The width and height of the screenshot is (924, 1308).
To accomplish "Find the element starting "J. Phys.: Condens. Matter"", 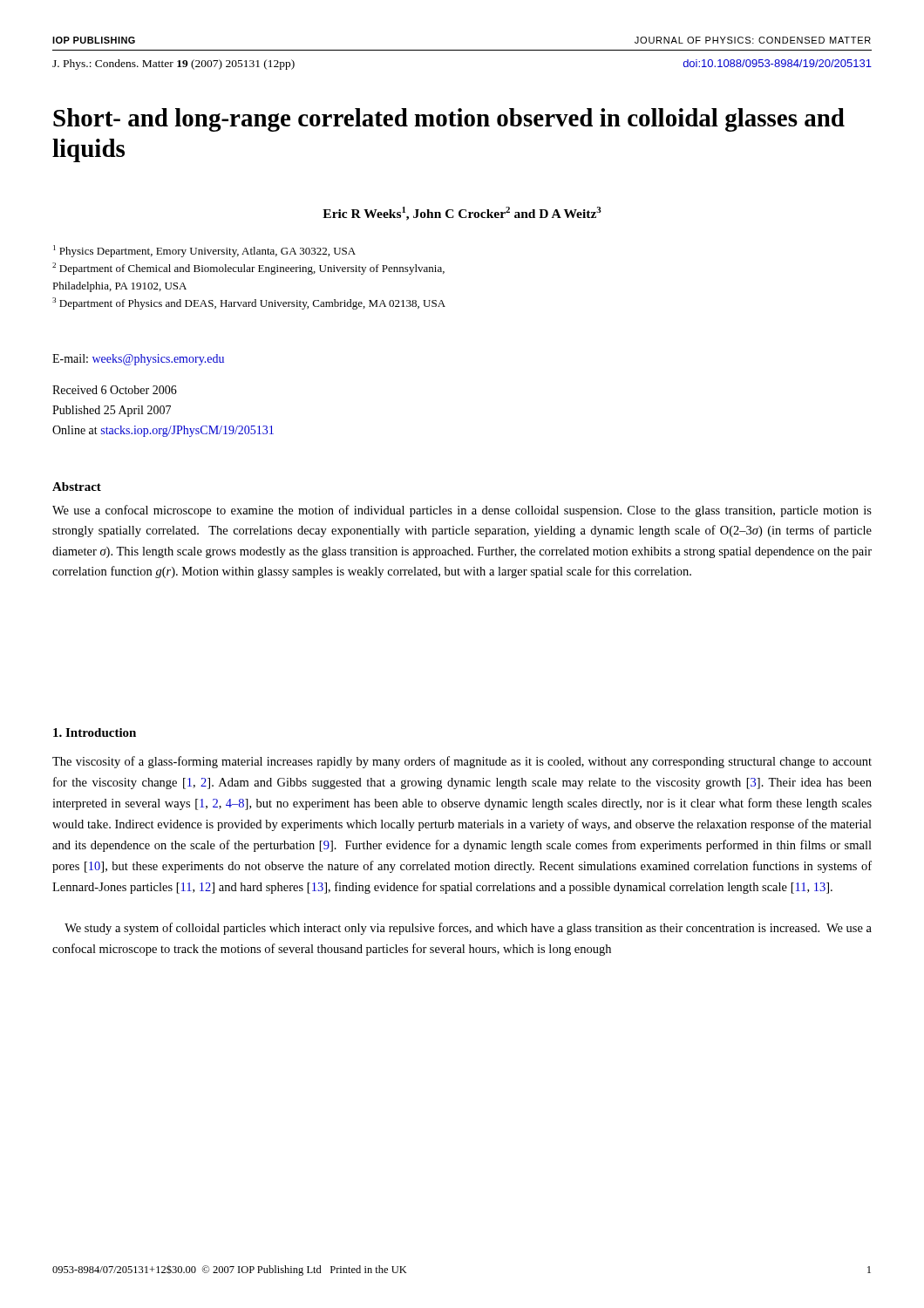I will [174, 63].
